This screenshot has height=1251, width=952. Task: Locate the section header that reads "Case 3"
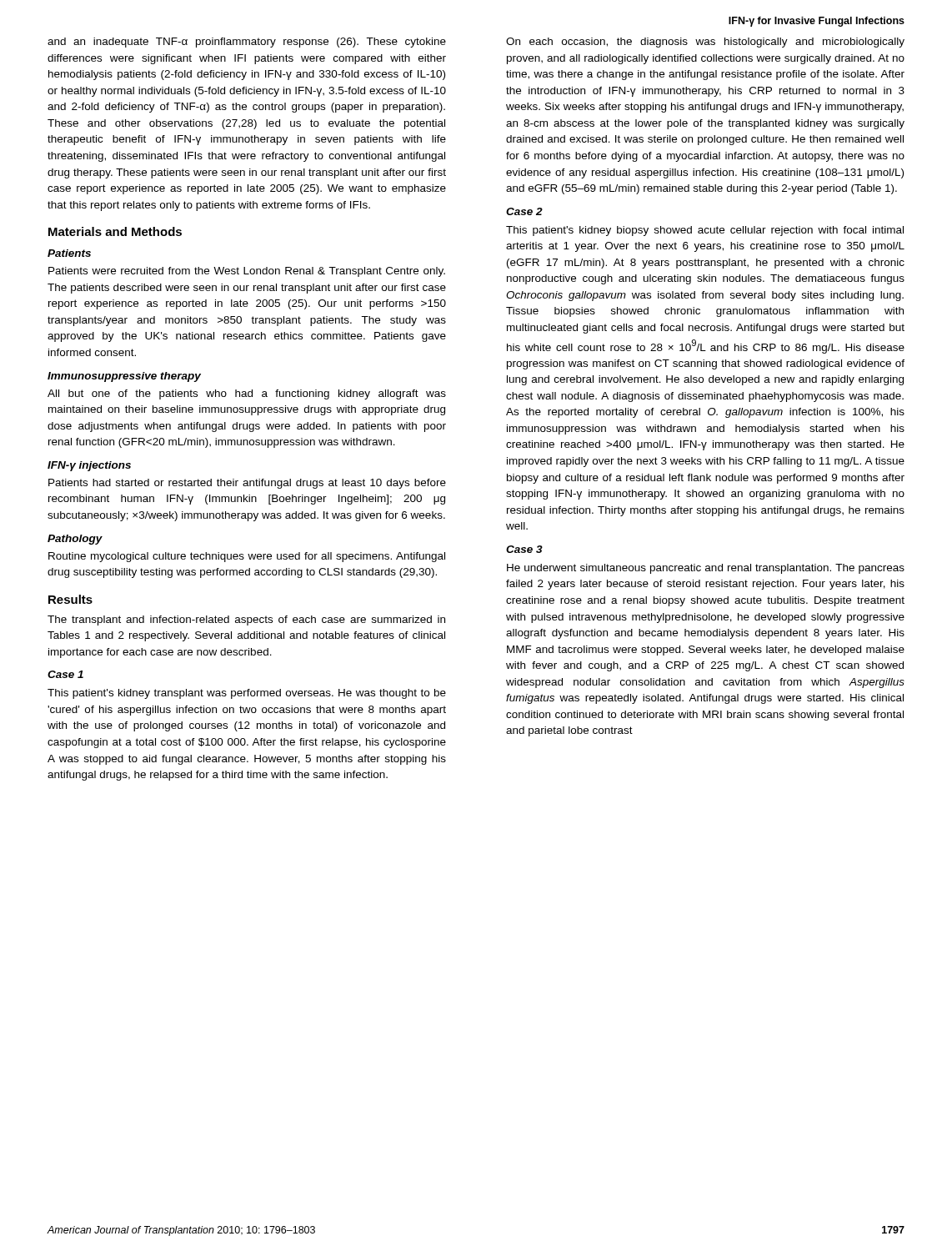click(x=524, y=549)
